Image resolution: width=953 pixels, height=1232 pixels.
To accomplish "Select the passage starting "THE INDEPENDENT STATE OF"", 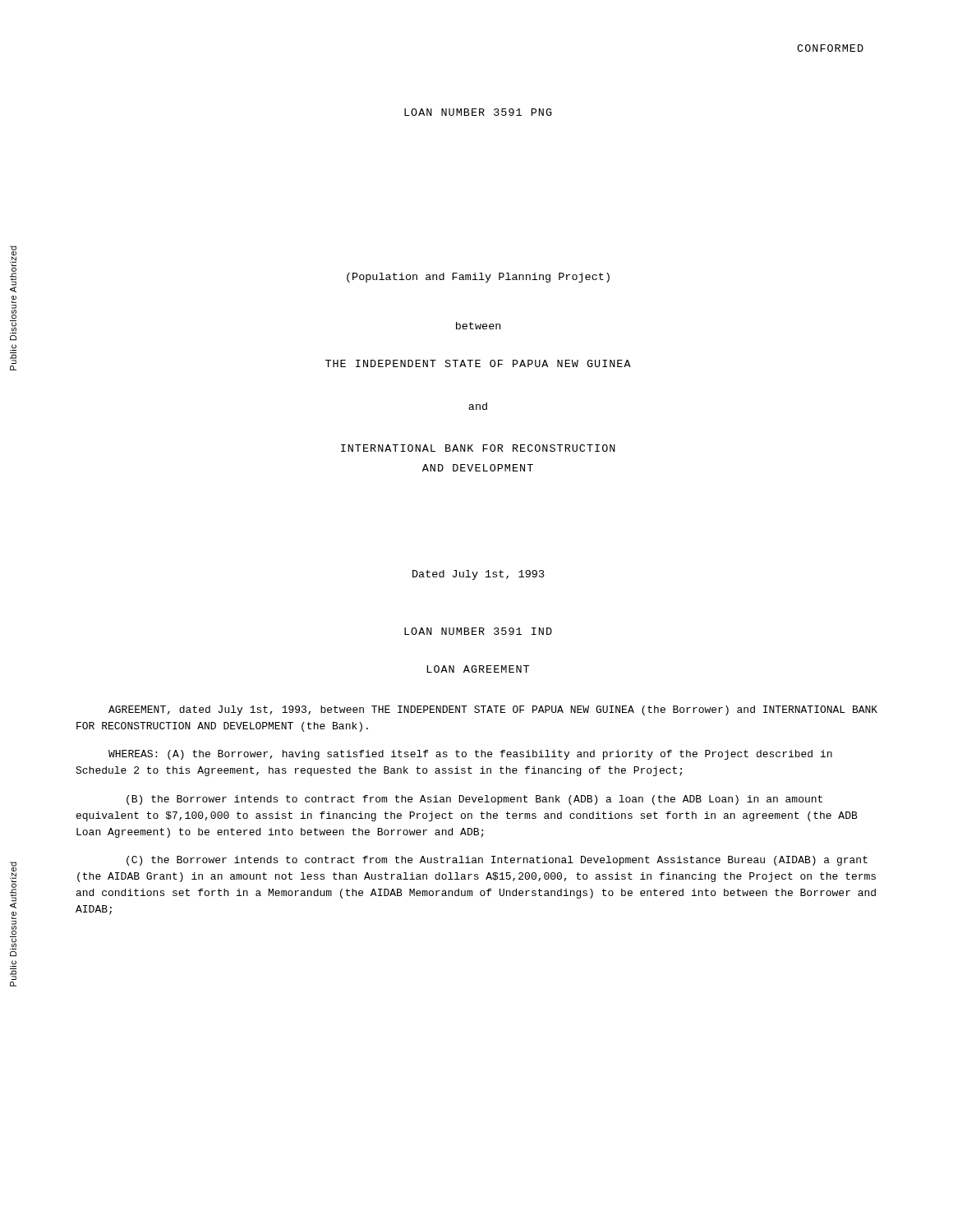I will (x=478, y=364).
